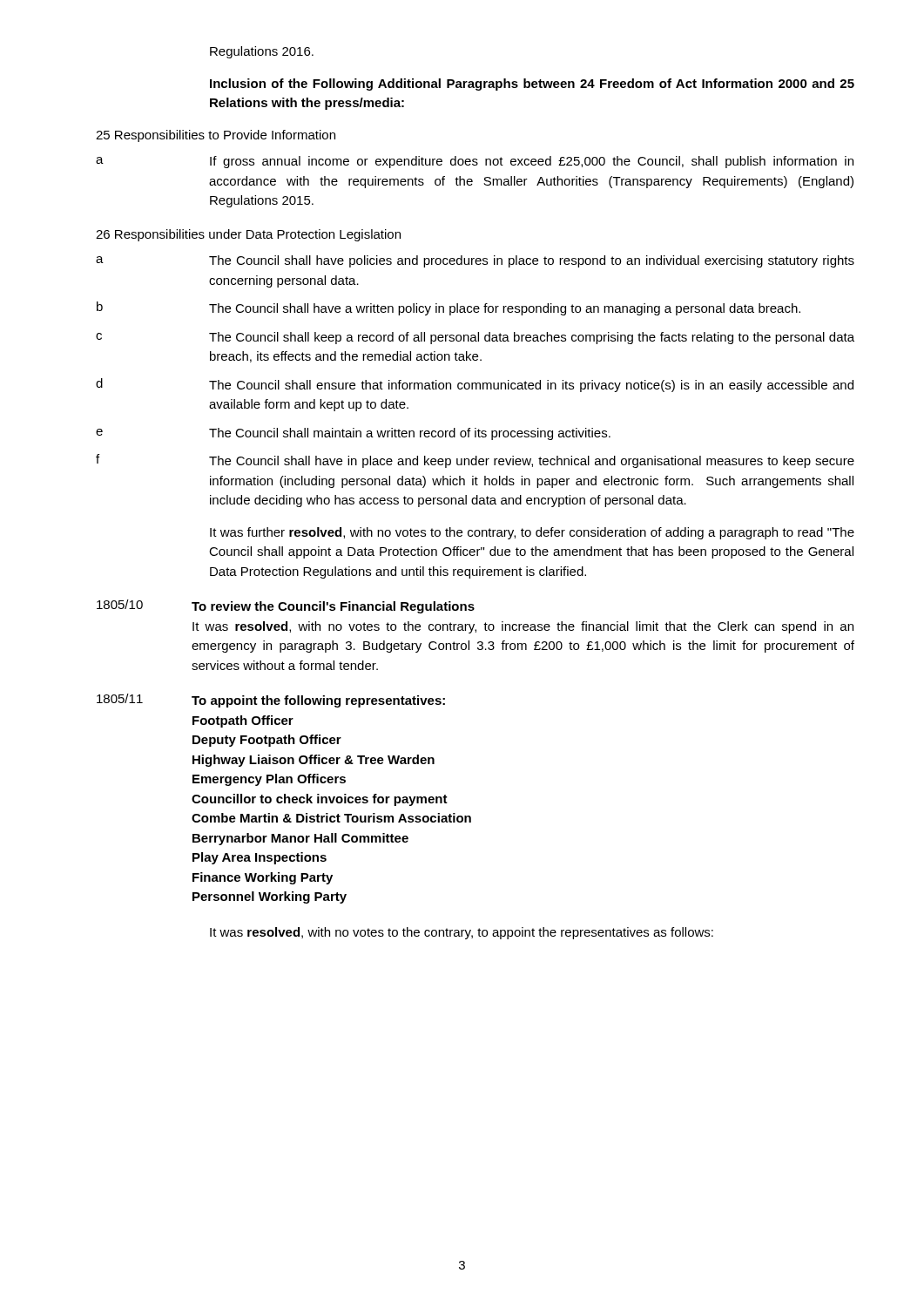Viewport: 924px width, 1307px height.
Task: Click on the block starting "25 Responsibilities to Provide Information"
Action: click(x=216, y=134)
